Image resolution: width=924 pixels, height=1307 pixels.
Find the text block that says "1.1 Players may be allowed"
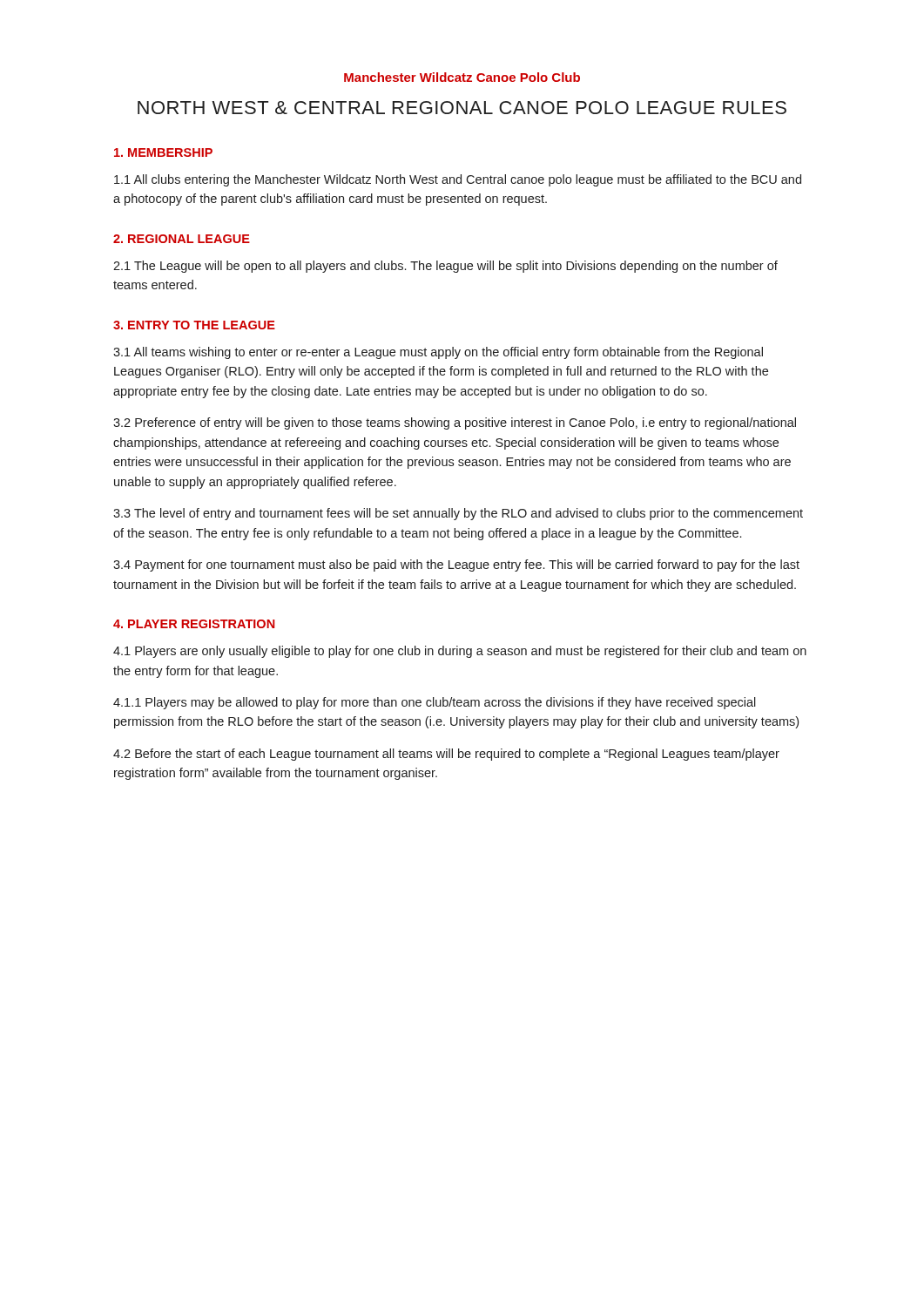coord(456,712)
